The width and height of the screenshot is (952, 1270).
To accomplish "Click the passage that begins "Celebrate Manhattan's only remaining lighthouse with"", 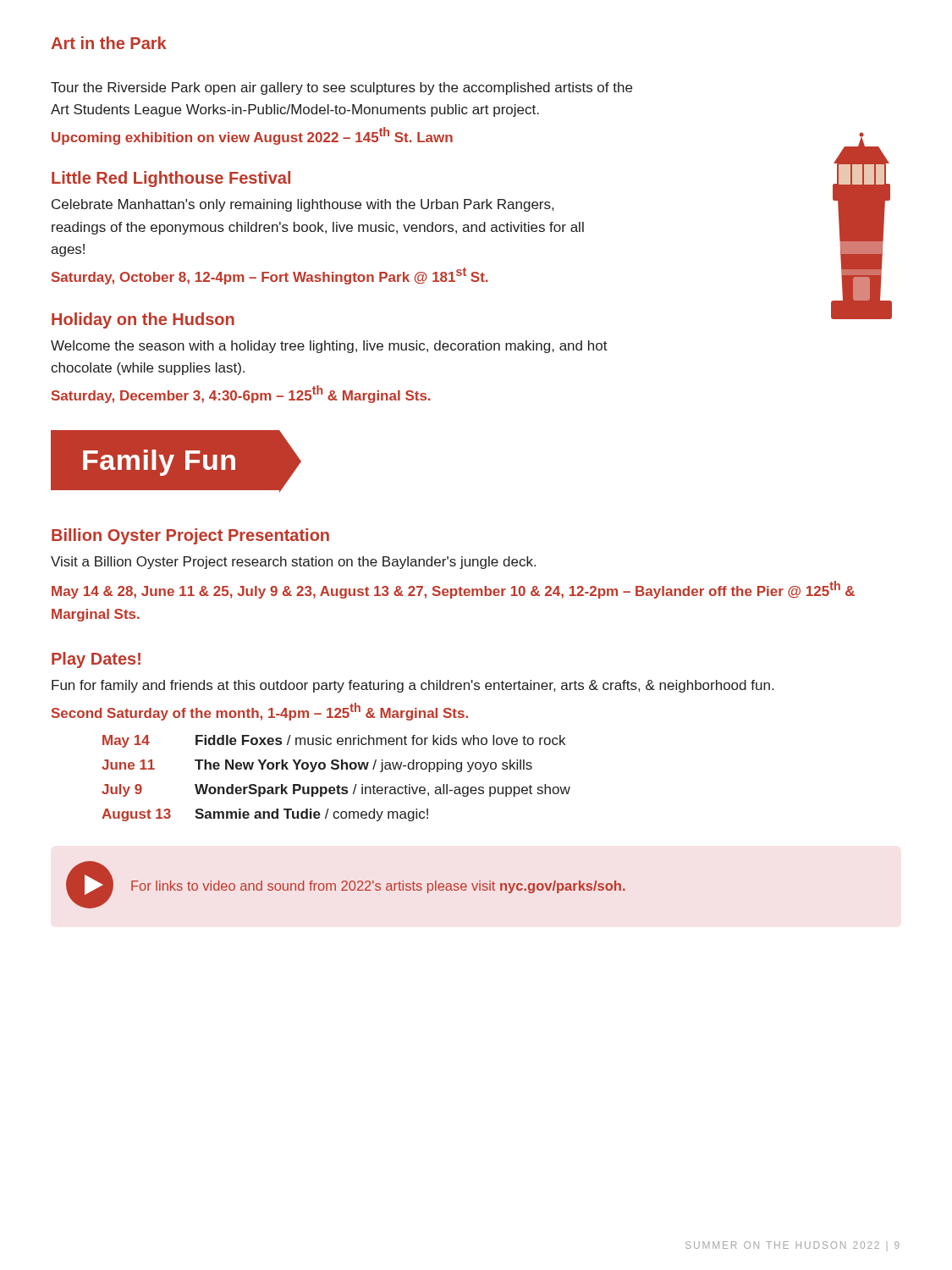I will tap(318, 227).
